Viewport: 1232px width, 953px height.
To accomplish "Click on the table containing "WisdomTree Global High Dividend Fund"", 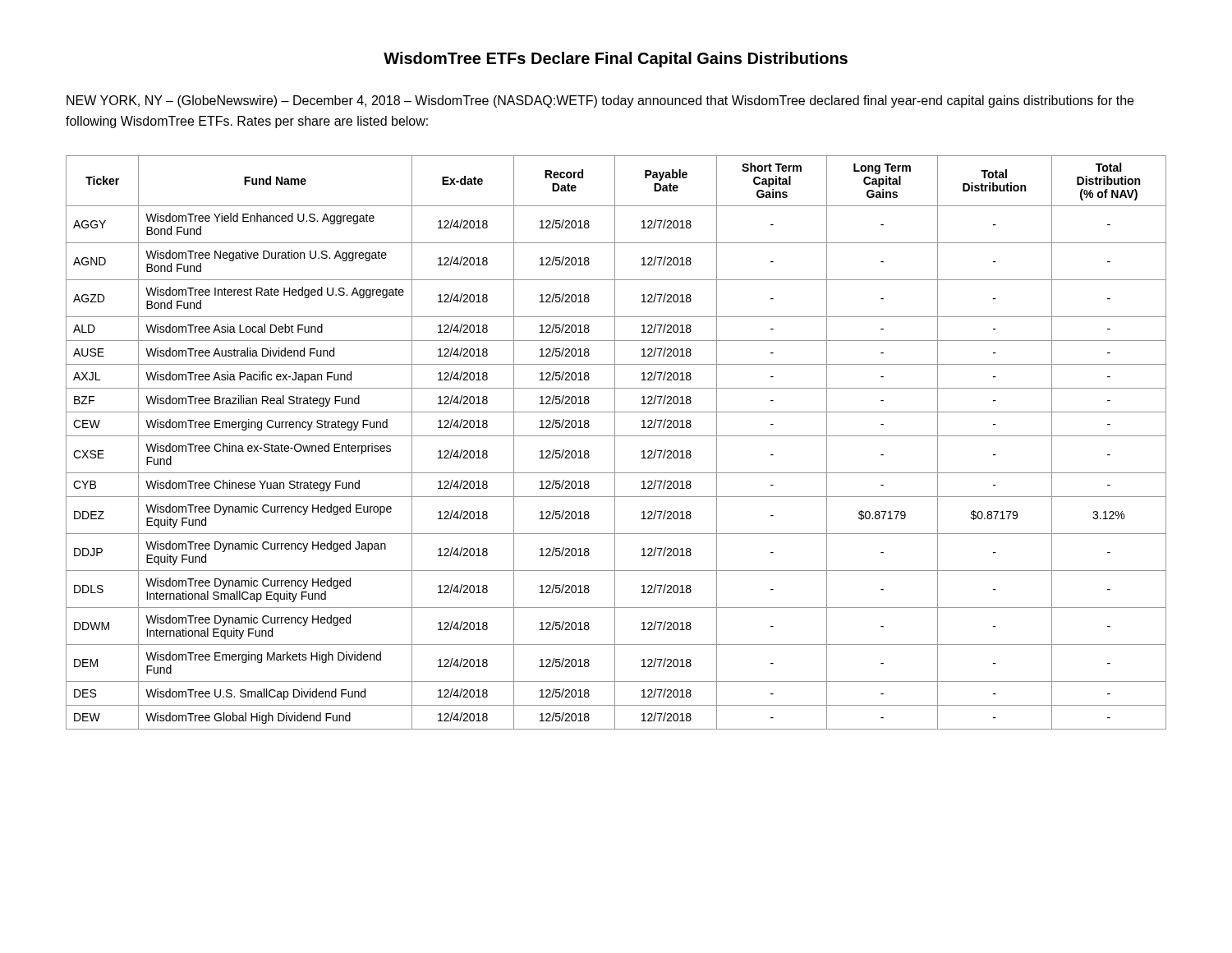I will pos(616,442).
